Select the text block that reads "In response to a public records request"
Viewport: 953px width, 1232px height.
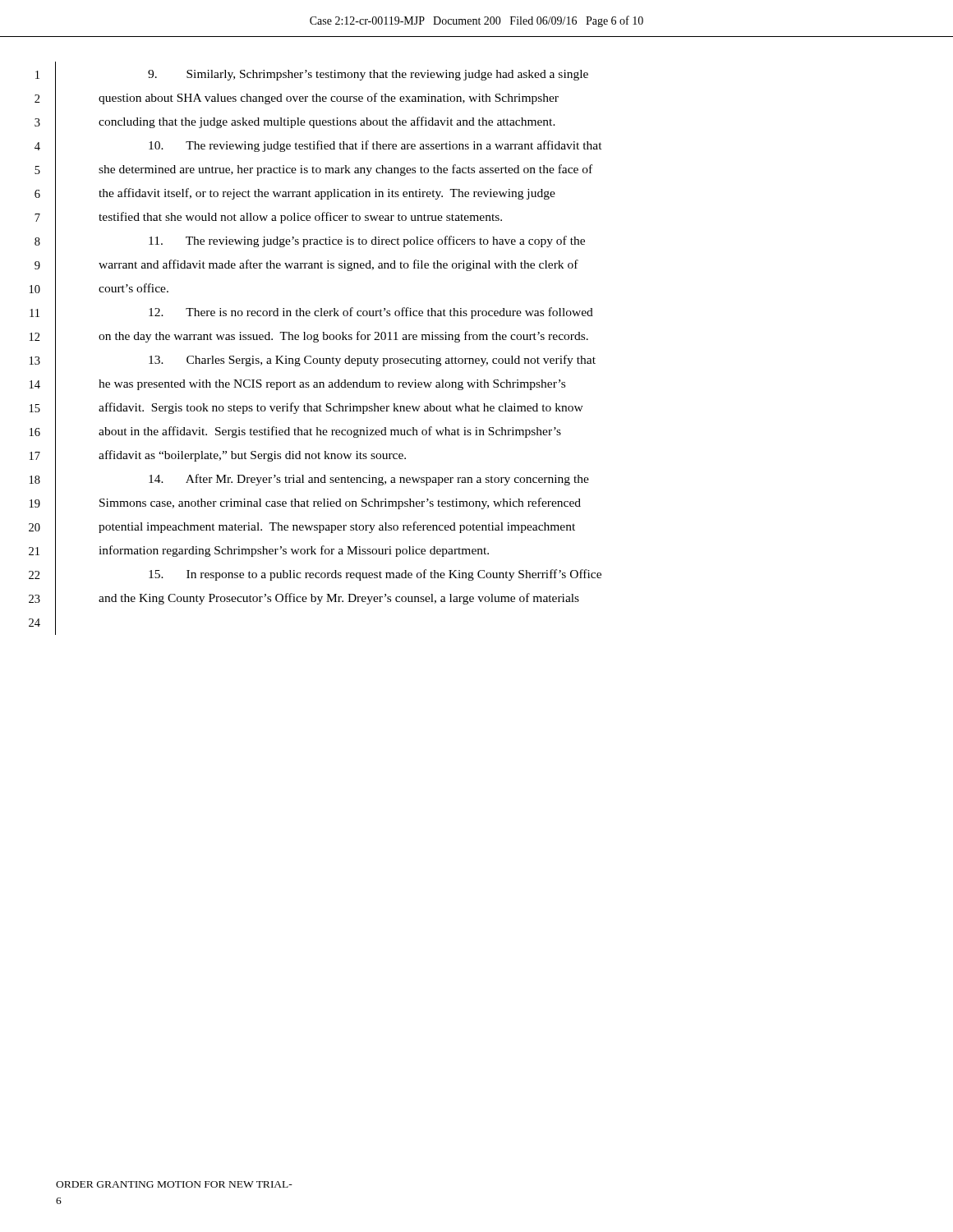(501, 586)
